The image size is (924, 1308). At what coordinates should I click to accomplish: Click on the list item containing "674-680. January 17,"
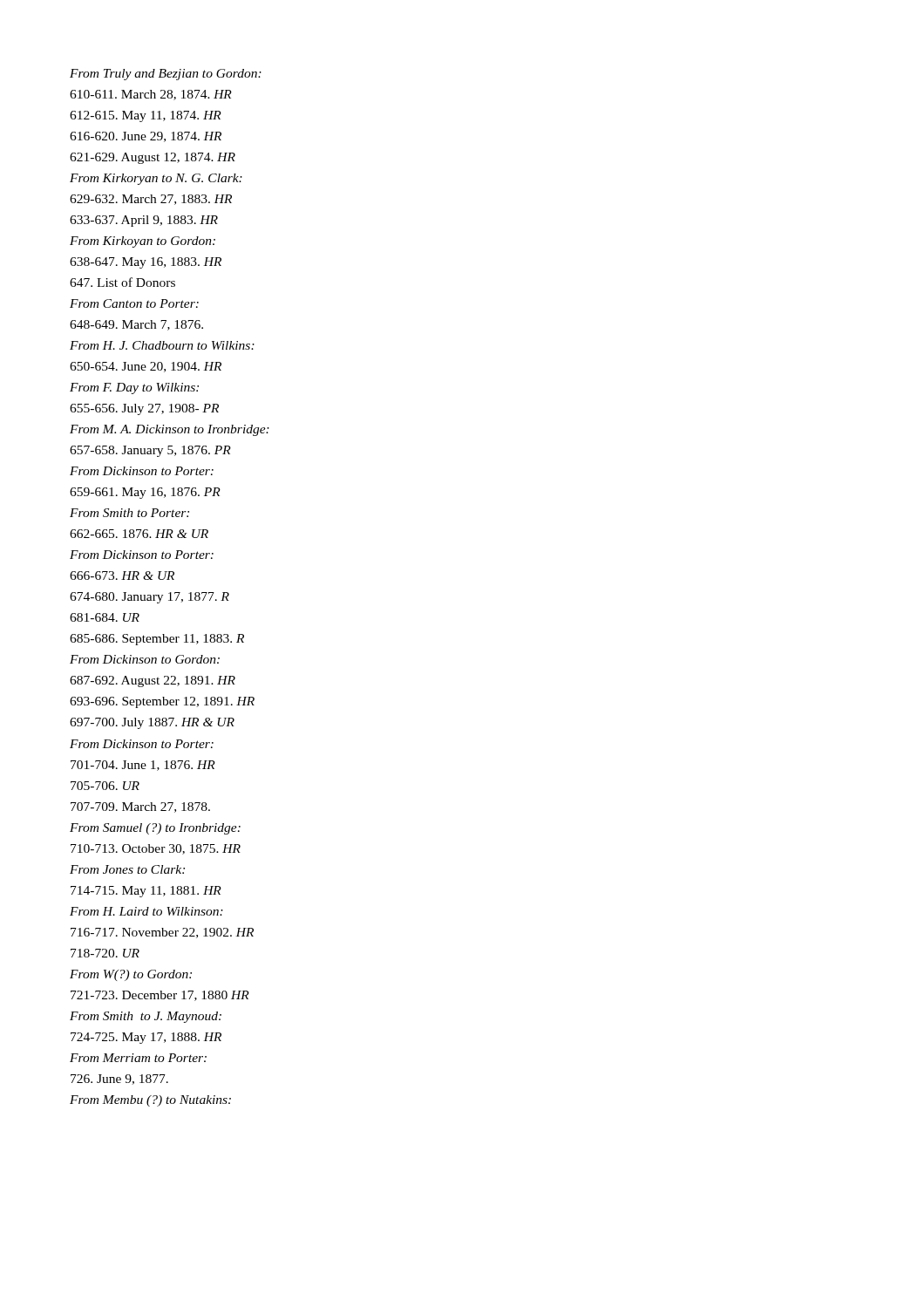point(149,598)
